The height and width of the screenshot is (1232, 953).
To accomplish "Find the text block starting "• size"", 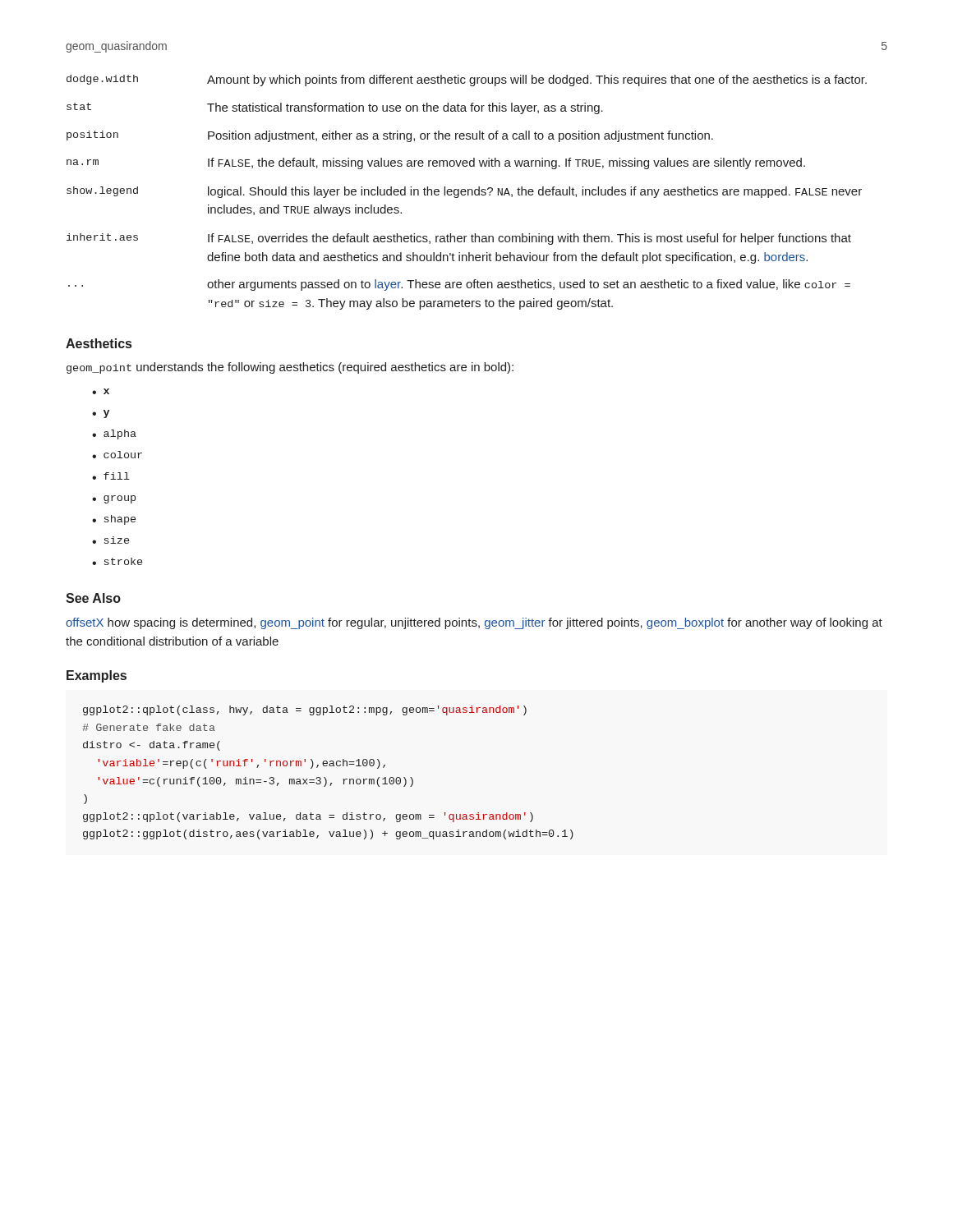I will (x=111, y=542).
